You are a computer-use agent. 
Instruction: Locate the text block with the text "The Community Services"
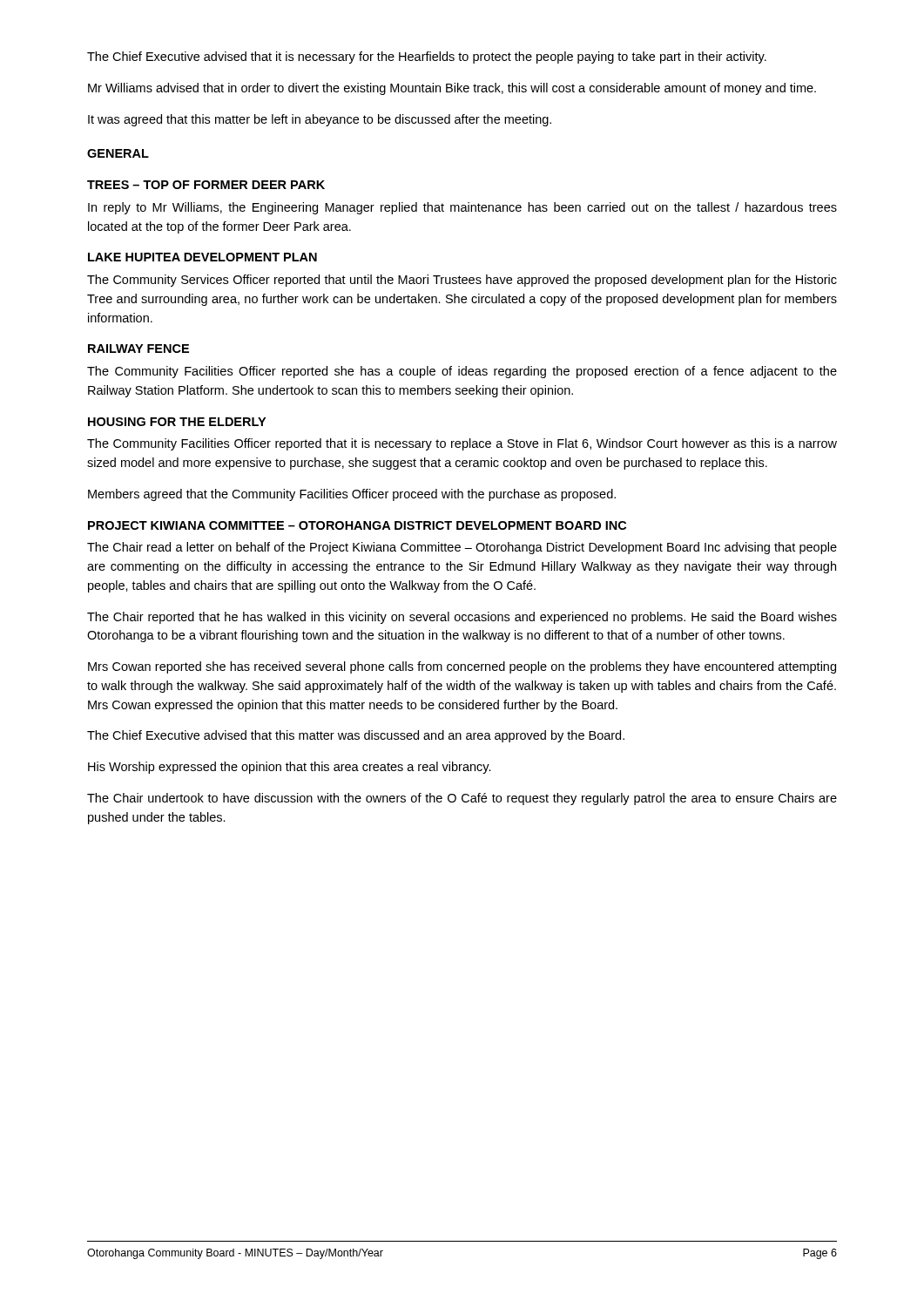(462, 299)
